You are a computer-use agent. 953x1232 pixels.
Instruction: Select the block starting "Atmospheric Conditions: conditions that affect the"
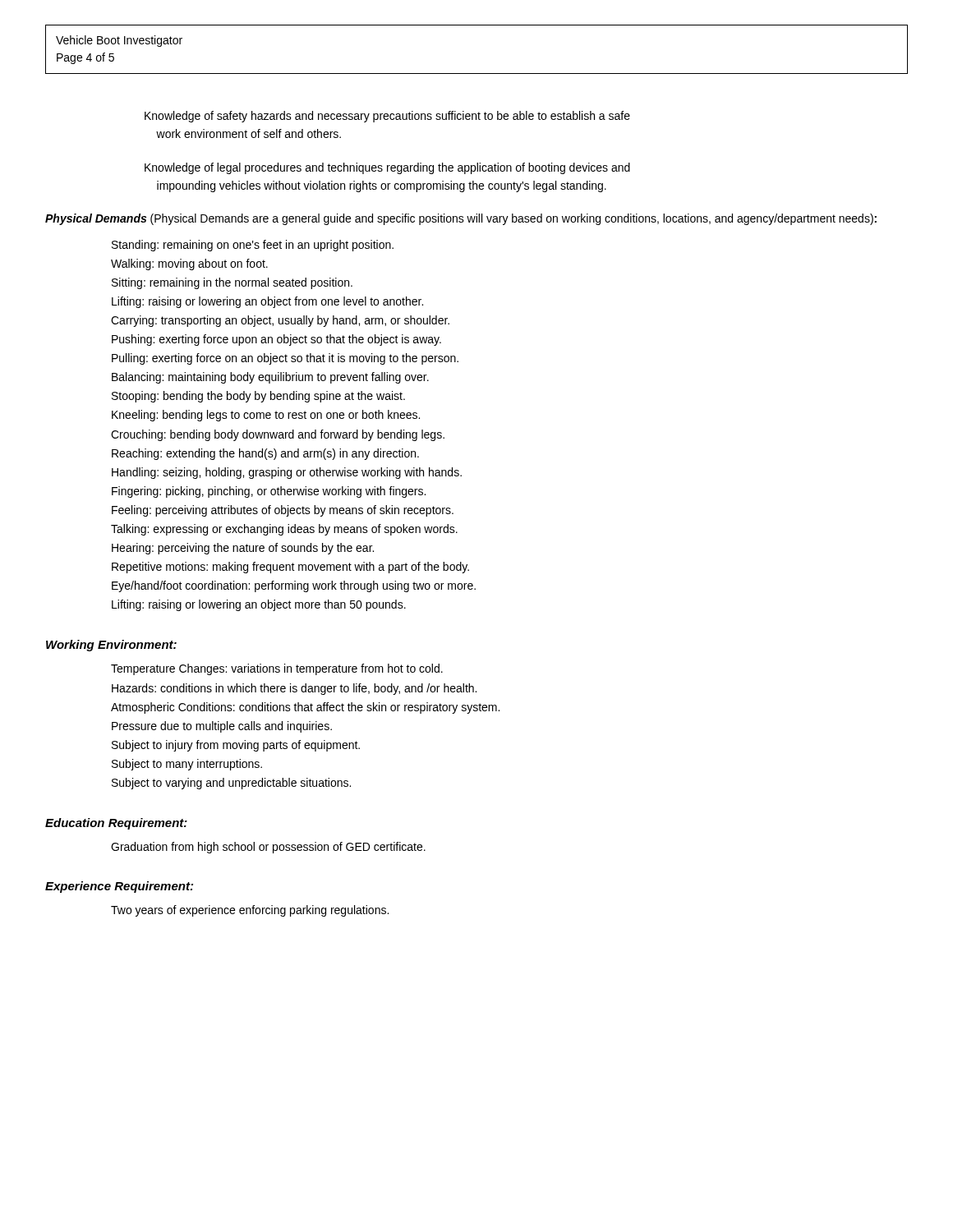tap(306, 707)
